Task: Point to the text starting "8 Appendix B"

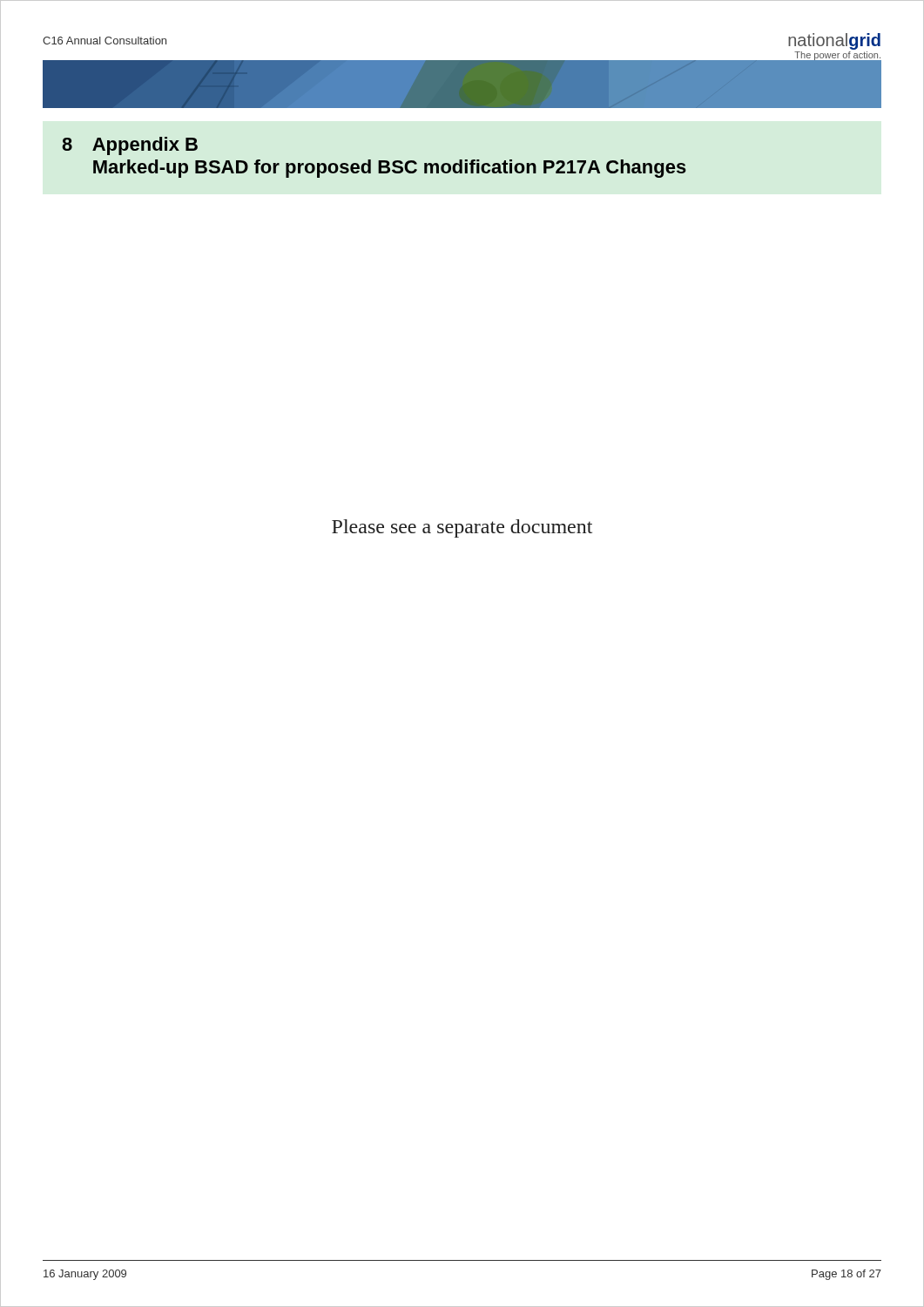Action: 374,156
